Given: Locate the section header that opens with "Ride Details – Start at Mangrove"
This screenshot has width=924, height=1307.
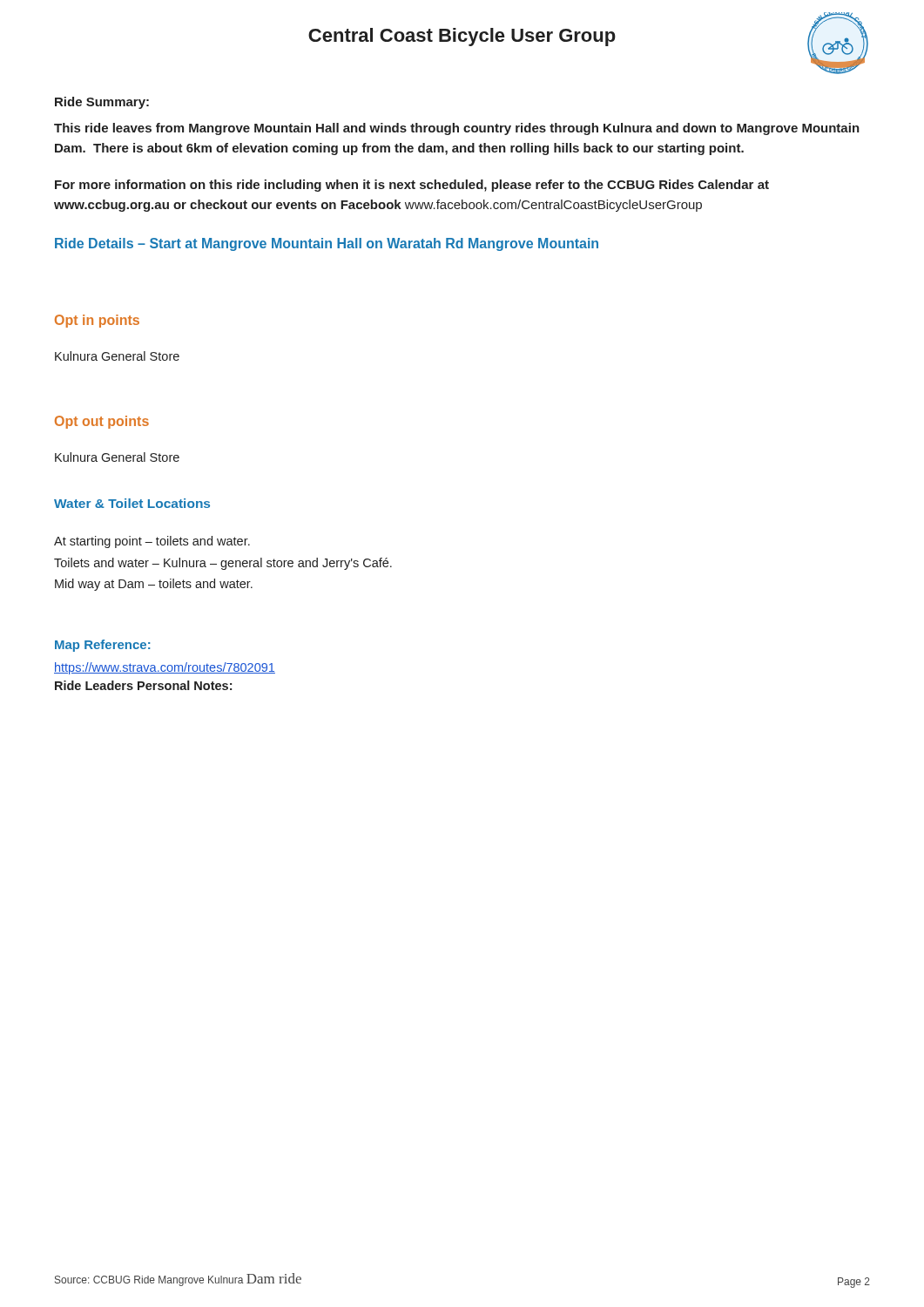Looking at the screenshot, I should pyautogui.click(x=327, y=244).
